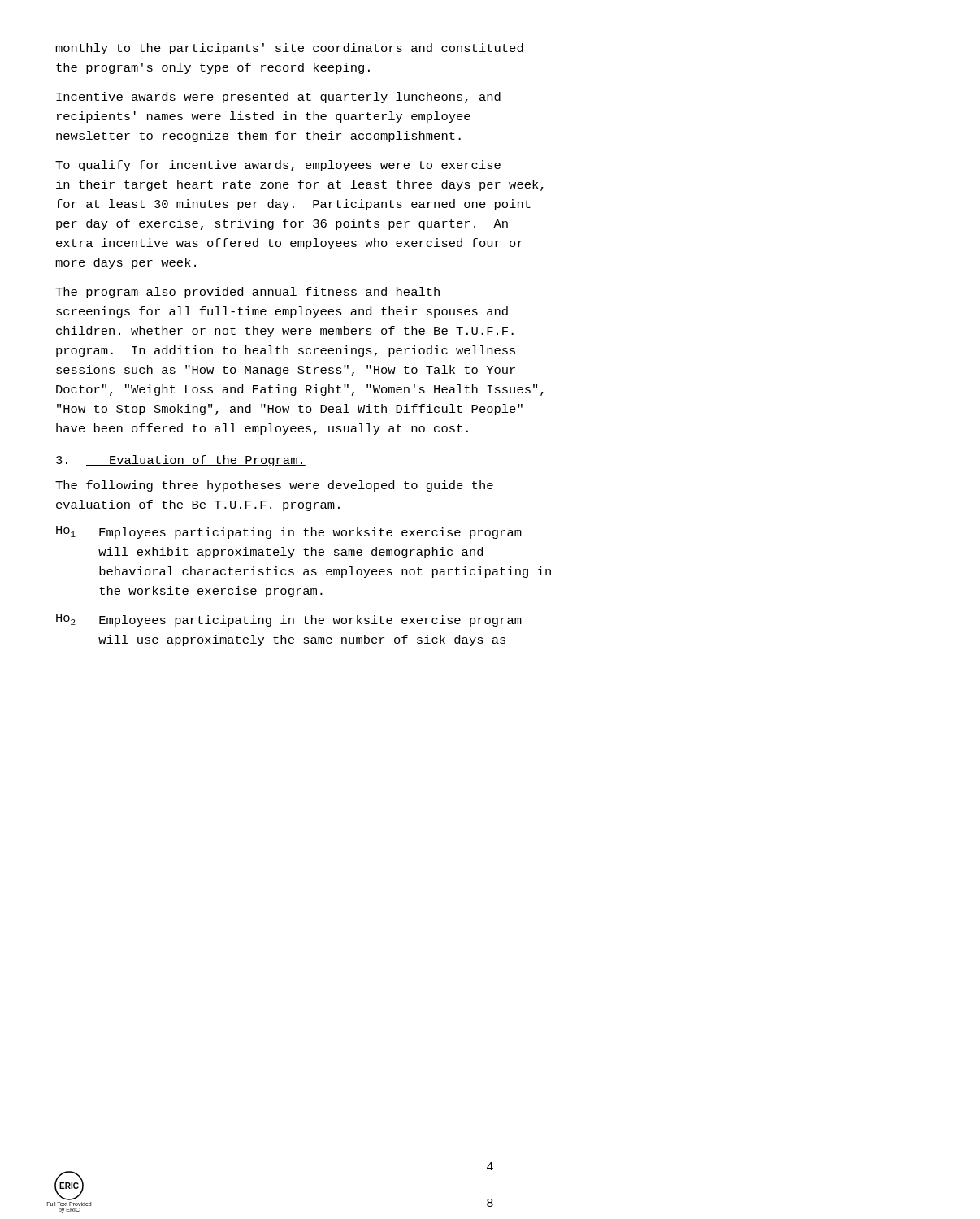
Task: Select the text starting "To qualify for incentive awards, employees were"
Action: (x=483, y=215)
